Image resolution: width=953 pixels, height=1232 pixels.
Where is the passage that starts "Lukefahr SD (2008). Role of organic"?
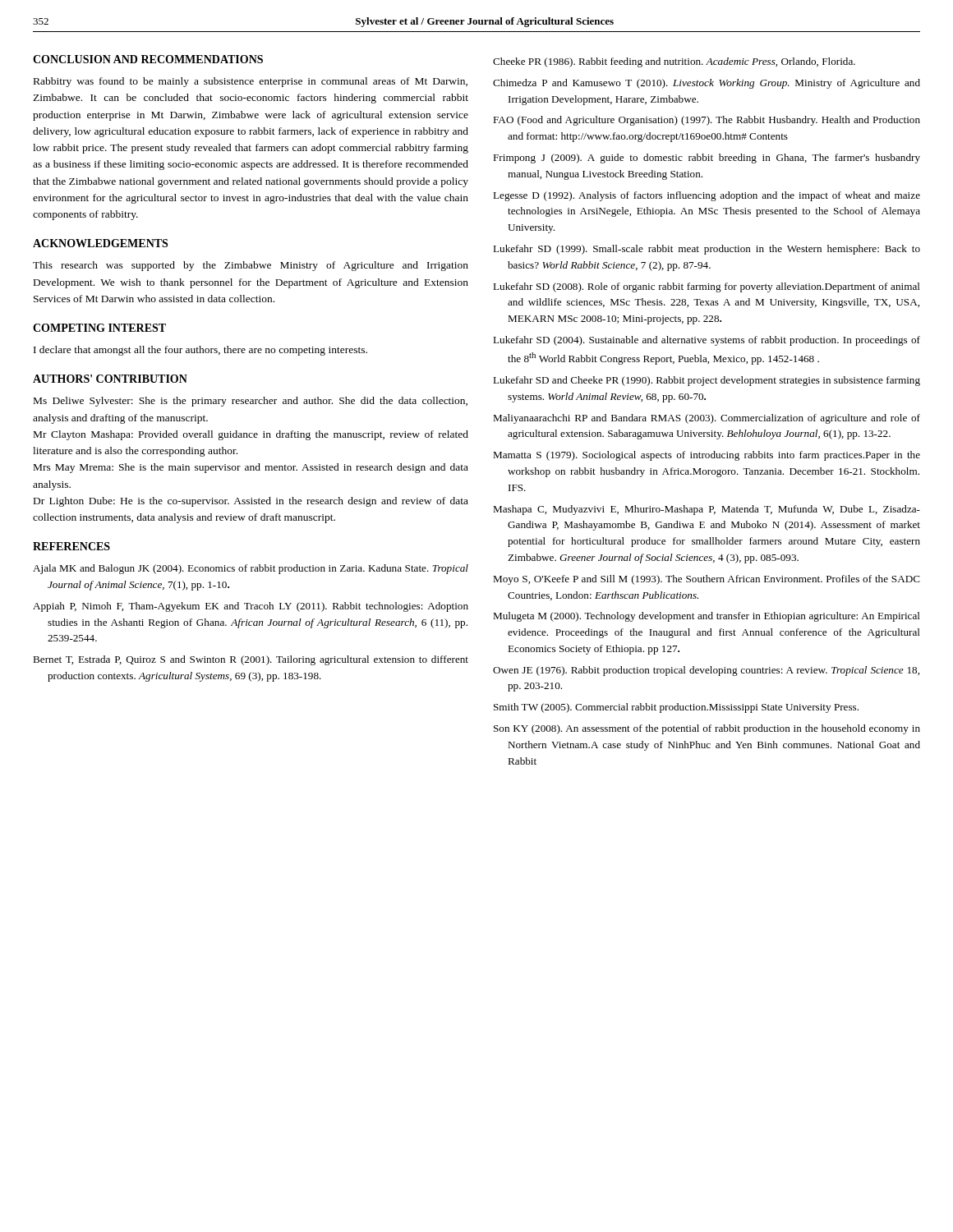[x=707, y=302]
